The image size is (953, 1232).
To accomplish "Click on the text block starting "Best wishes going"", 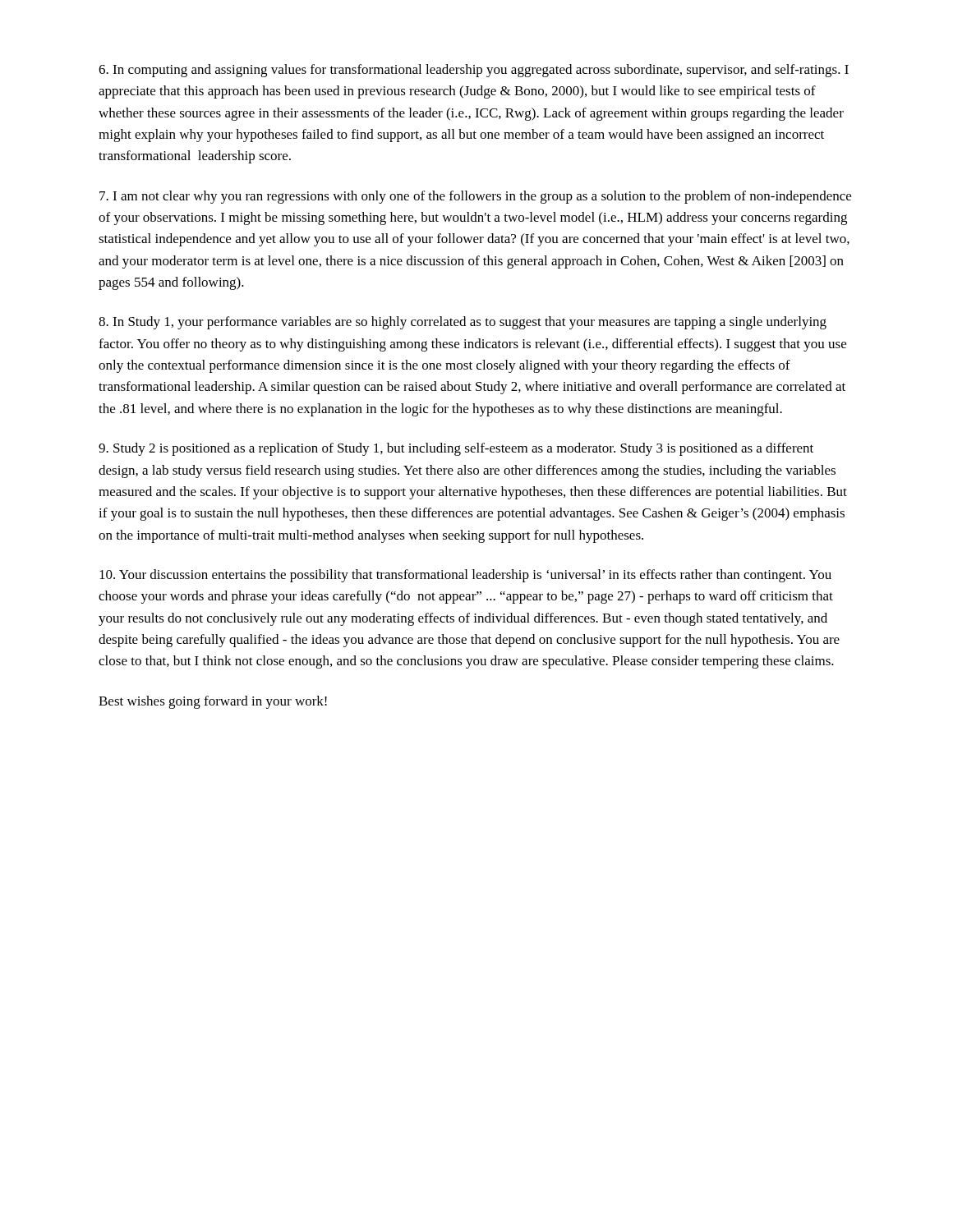I will (x=213, y=701).
